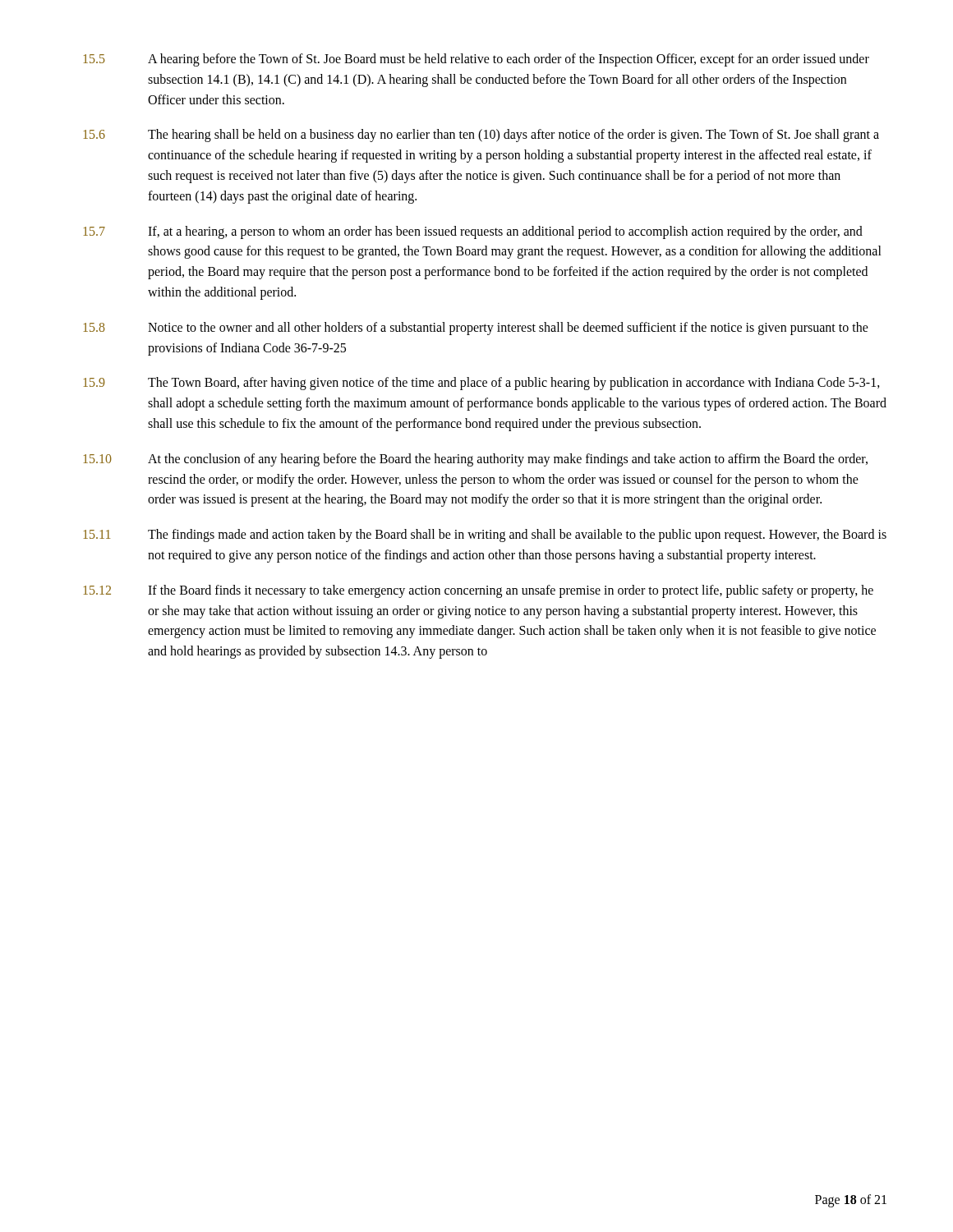Select the block starting "15.9 The Town"
Image resolution: width=953 pixels, height=1232 pixels.
tap(485, 404)
